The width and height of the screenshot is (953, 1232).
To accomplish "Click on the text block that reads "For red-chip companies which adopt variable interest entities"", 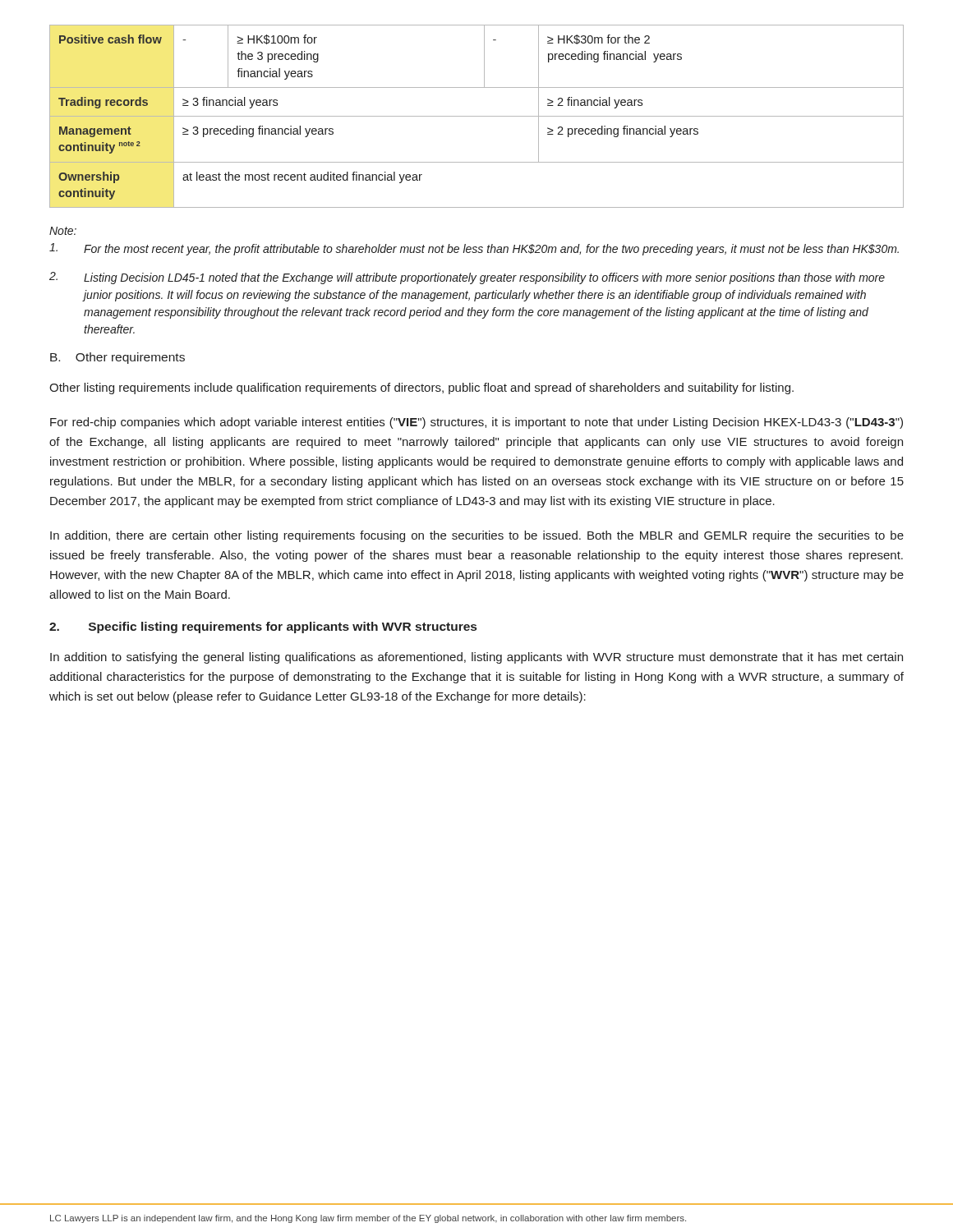I will [476, 461].
